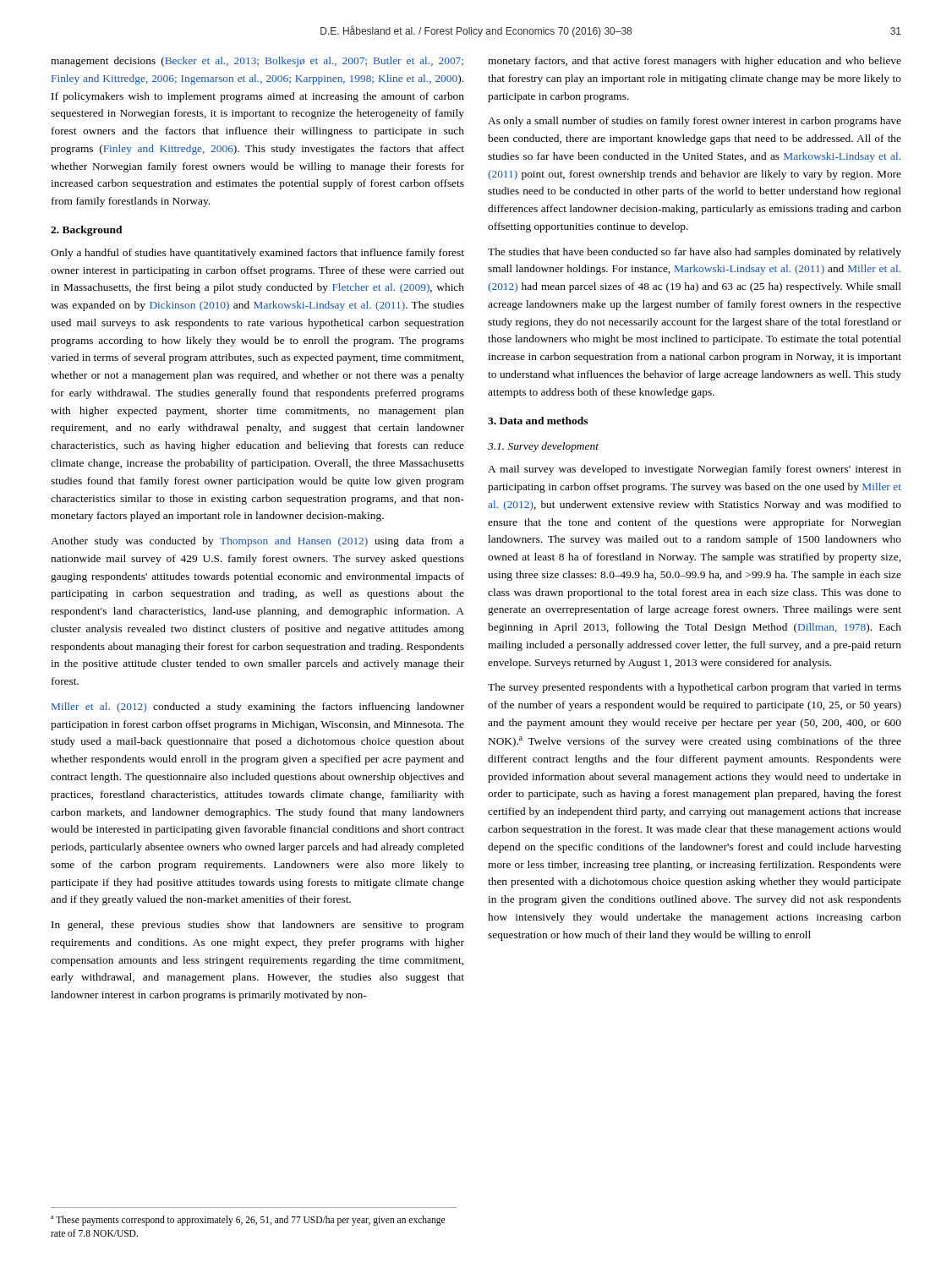Screen dimensions: 1268x952
Task: Locate the text block starting "A mail survey was"
Action: (695, 702)
